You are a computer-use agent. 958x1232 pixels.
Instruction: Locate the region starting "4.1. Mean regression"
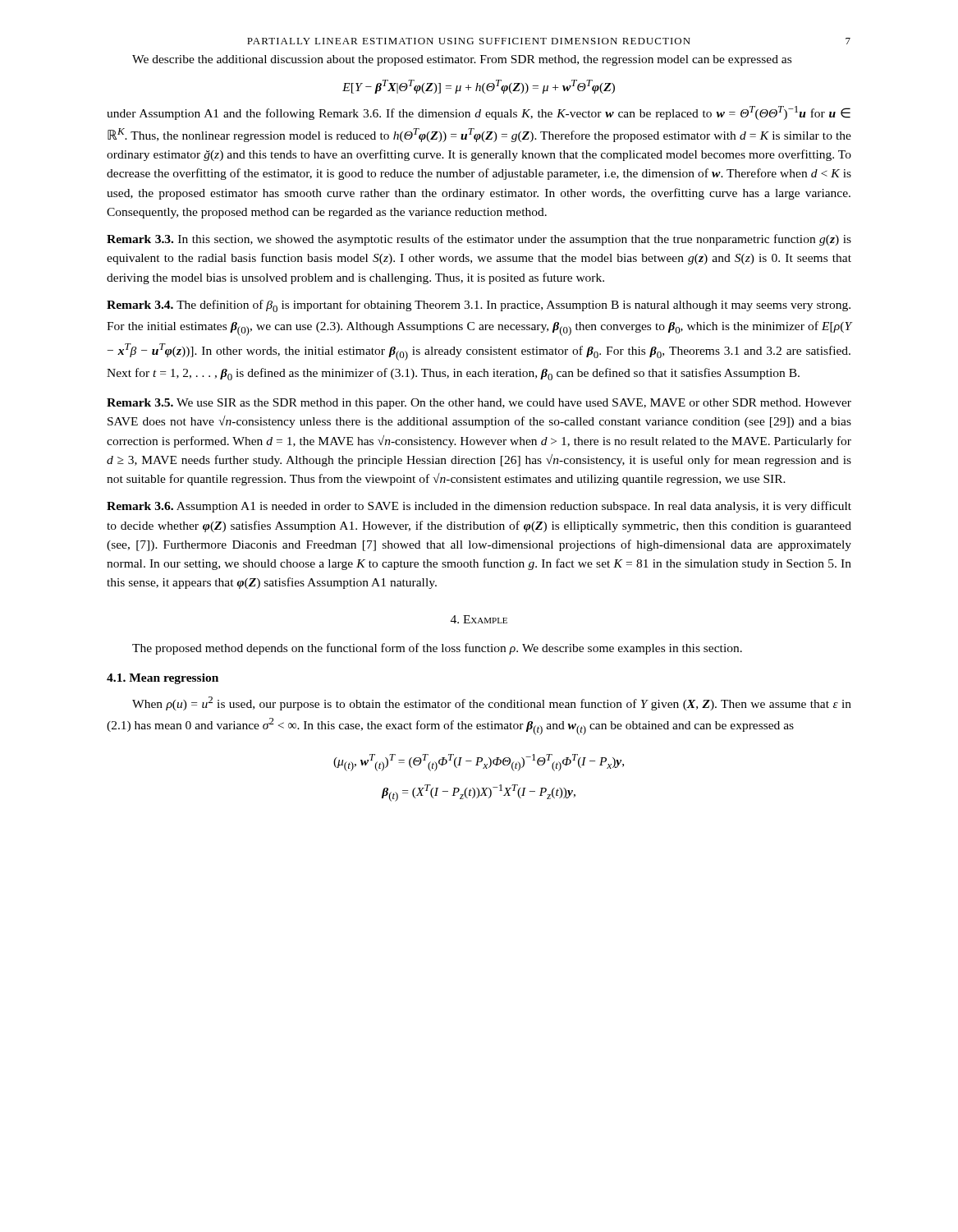[163, 677]
